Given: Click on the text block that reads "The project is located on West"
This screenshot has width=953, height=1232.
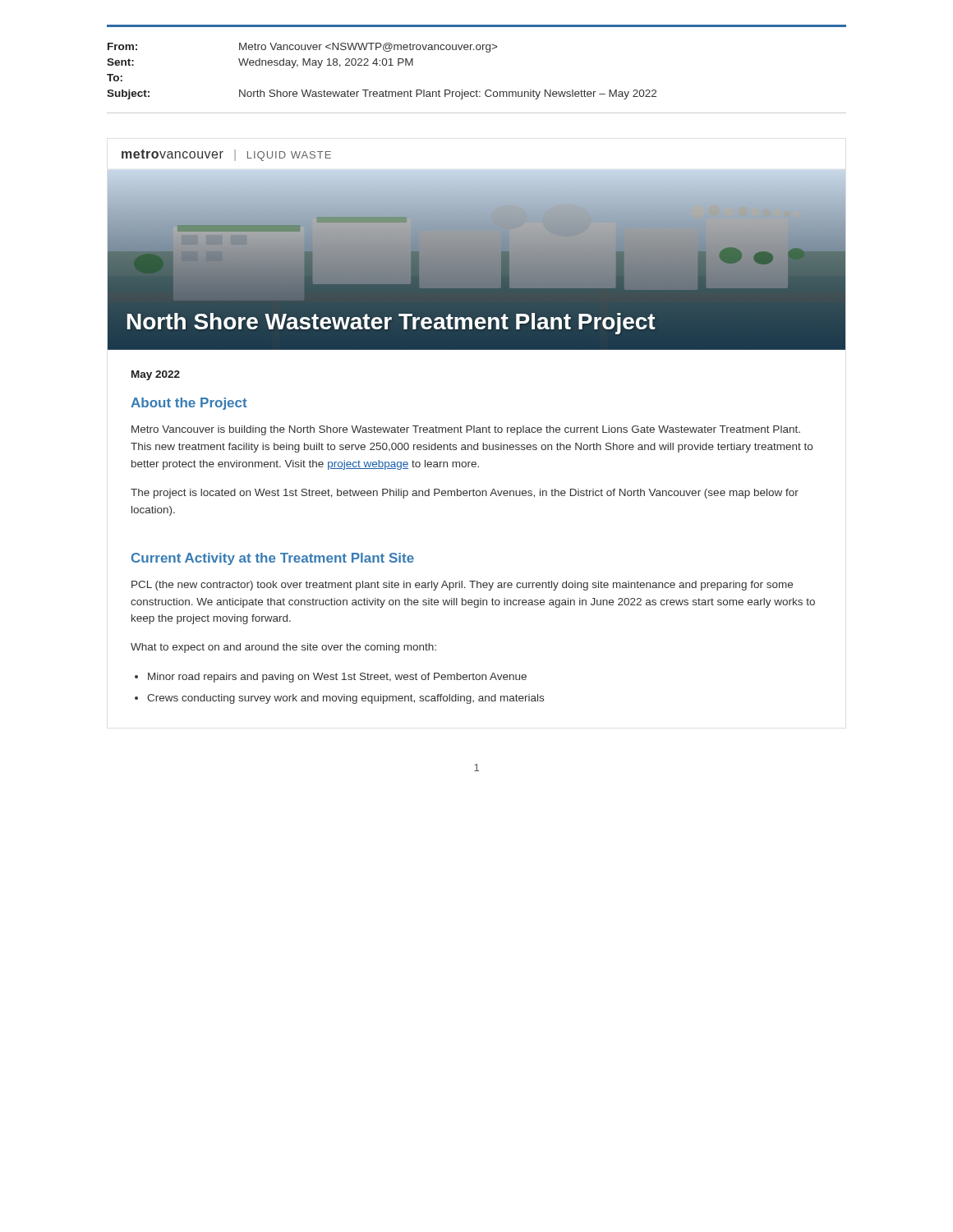Looking at the screenshot, I should [x=464, y=501].
